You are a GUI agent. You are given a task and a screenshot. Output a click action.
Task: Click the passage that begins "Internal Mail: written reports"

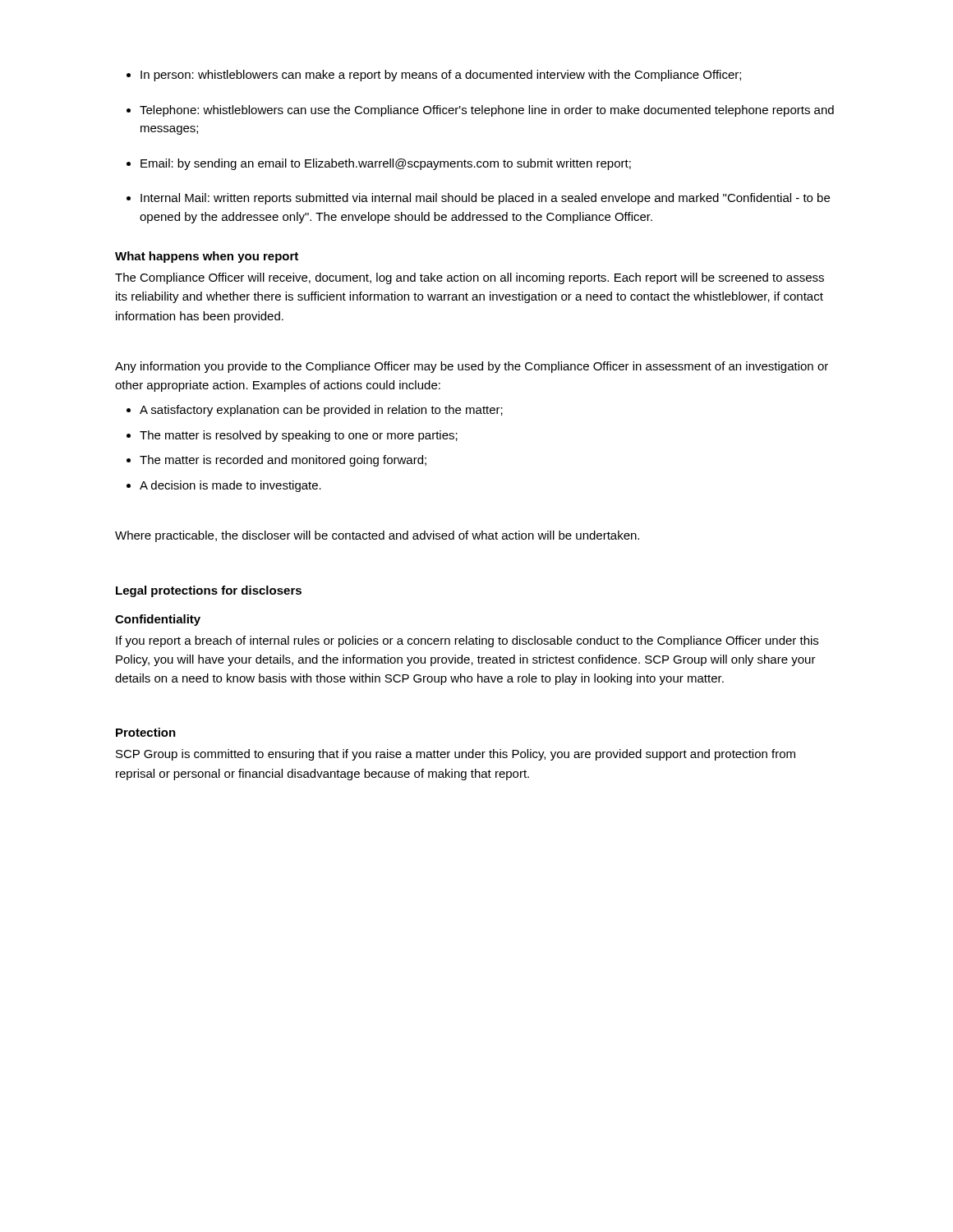click(x=489, y=207)
